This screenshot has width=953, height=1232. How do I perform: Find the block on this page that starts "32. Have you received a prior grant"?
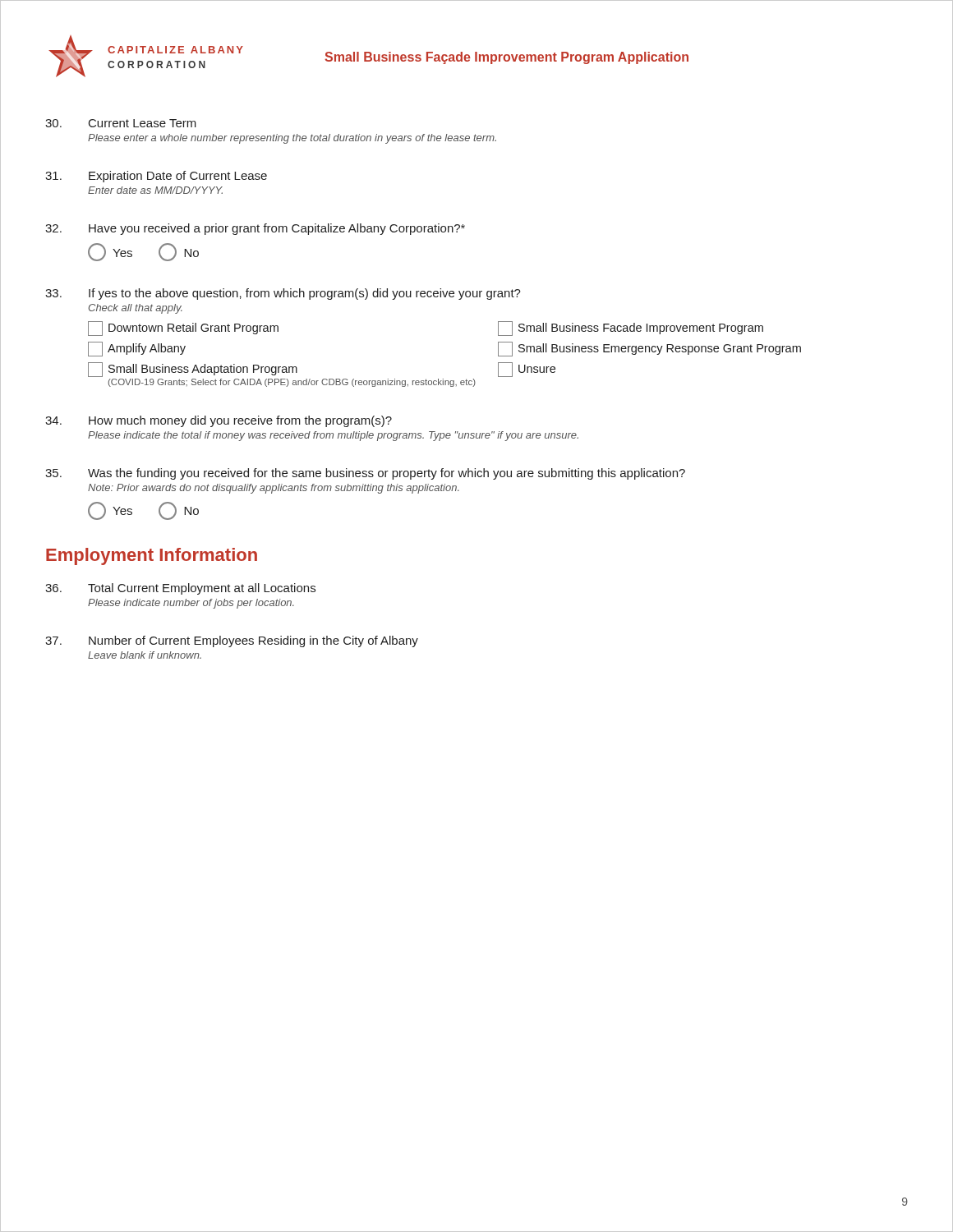[x=255, y=229]
